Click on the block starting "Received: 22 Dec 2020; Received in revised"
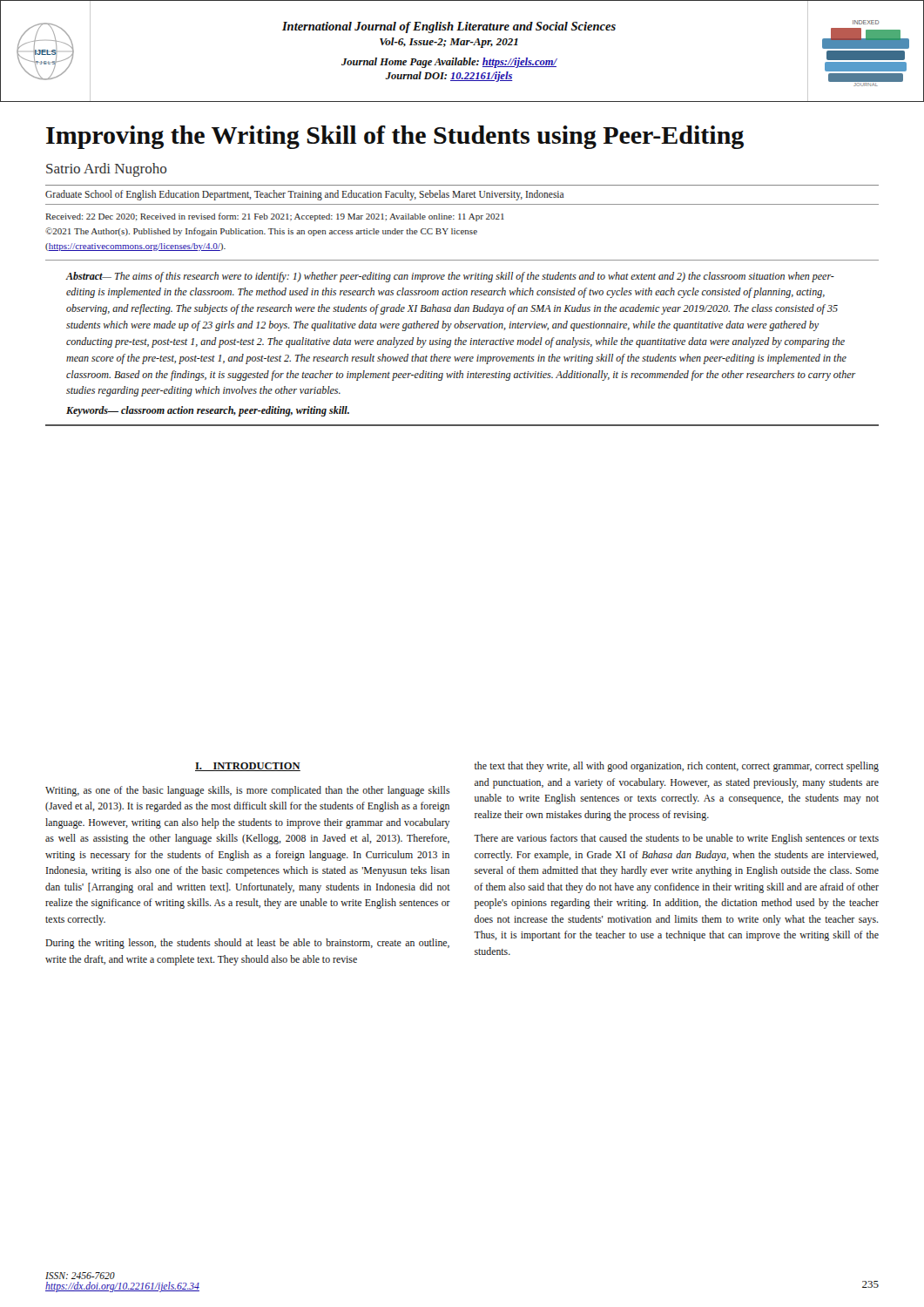The width and height of the screenshot is (924, 1307). [x=275, y=230]
